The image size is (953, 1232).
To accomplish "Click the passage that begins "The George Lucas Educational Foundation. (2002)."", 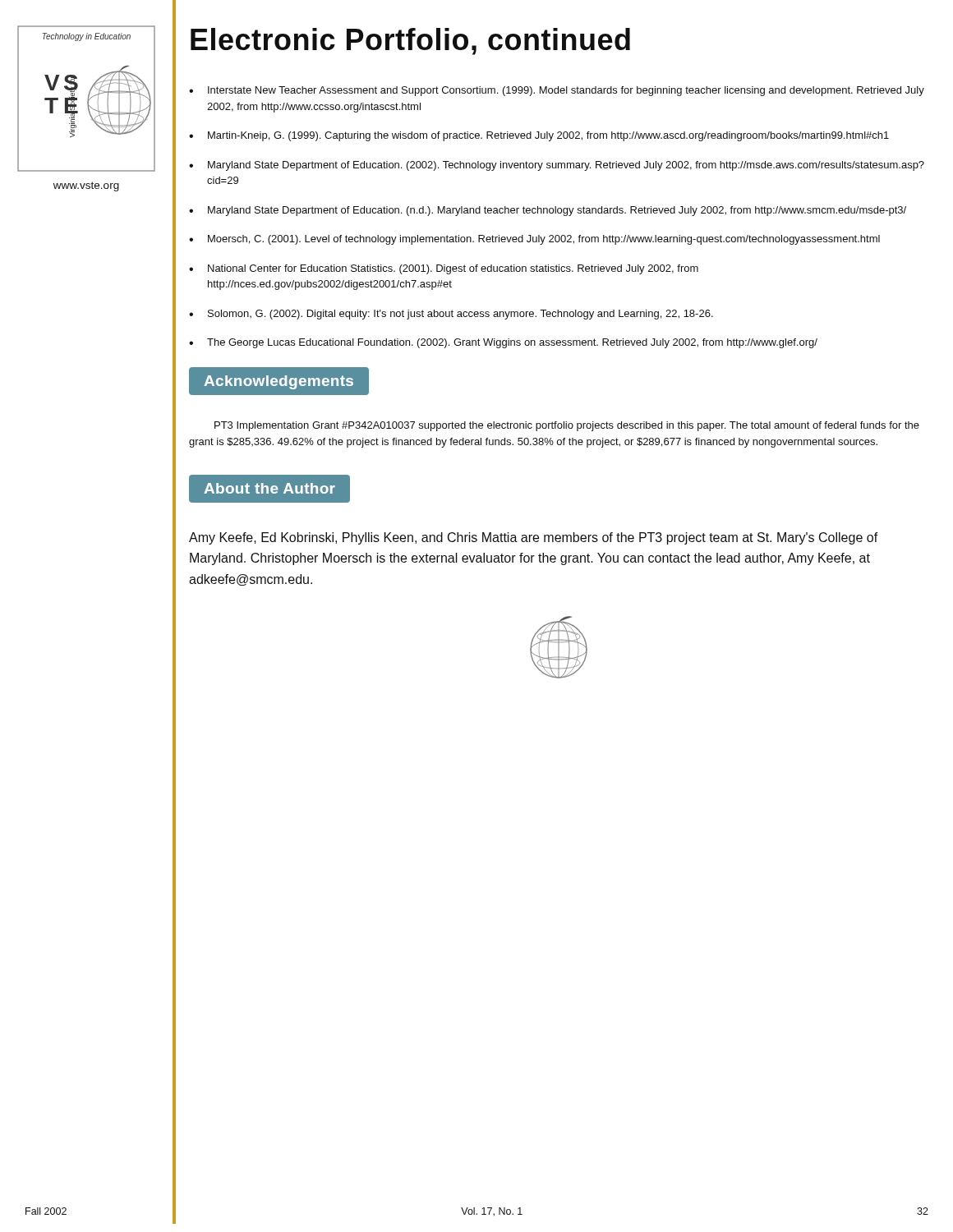I will pos(512,342).
